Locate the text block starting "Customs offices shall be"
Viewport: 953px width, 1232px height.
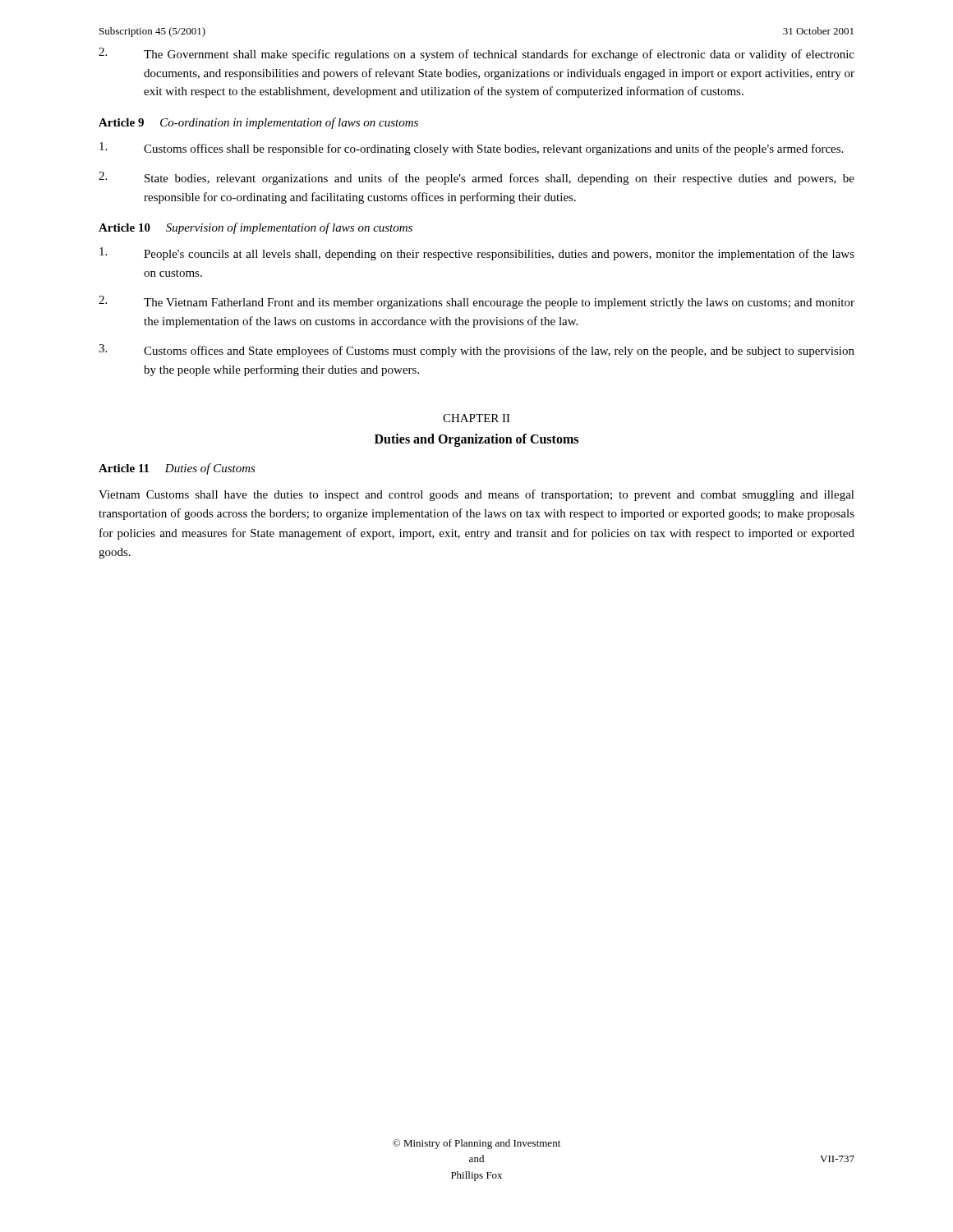(476, 148)
